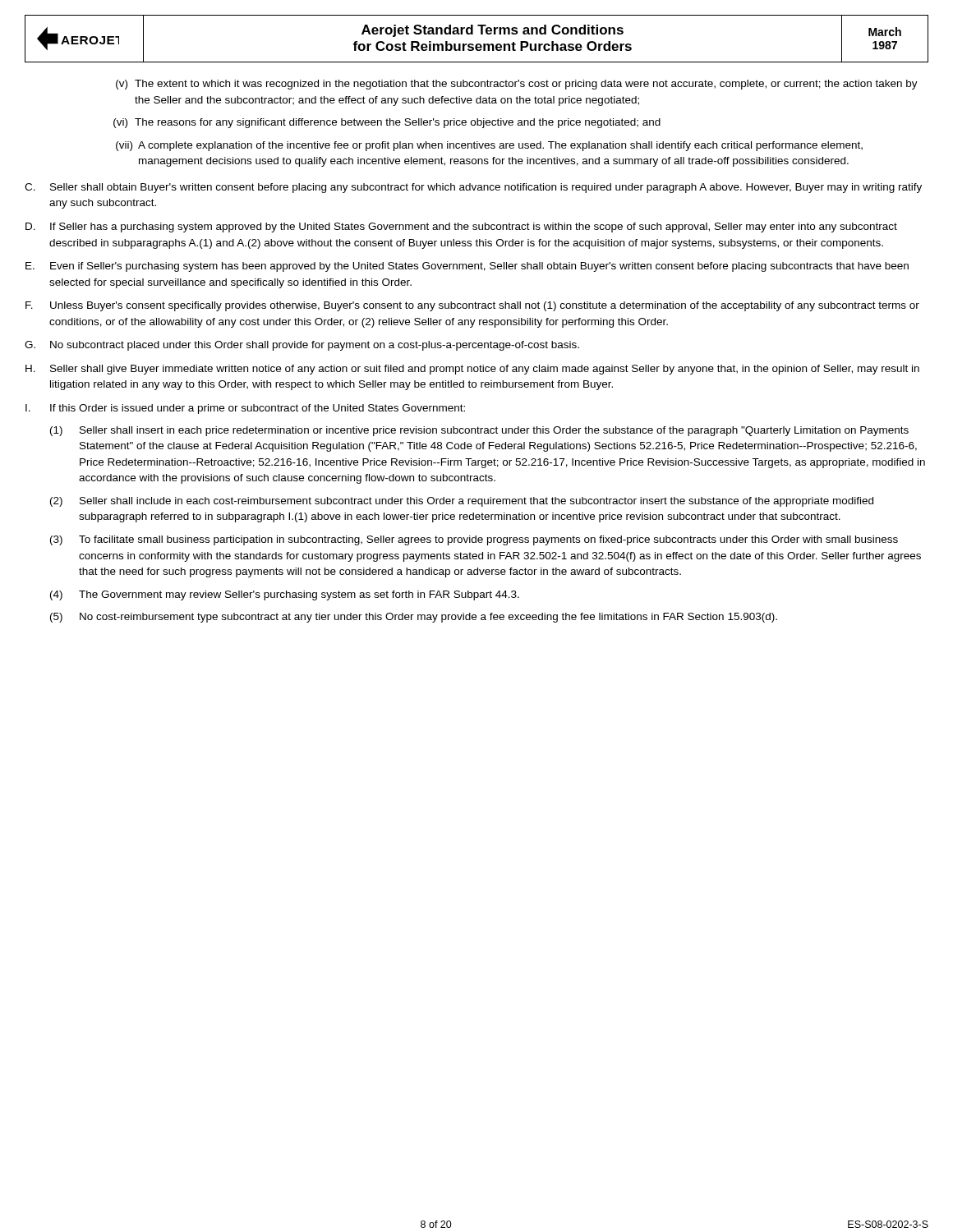Click the passage that begins "(4) The Government may review Seller's purchasing system"
The image size is (953, 1232).
(489, 594)
